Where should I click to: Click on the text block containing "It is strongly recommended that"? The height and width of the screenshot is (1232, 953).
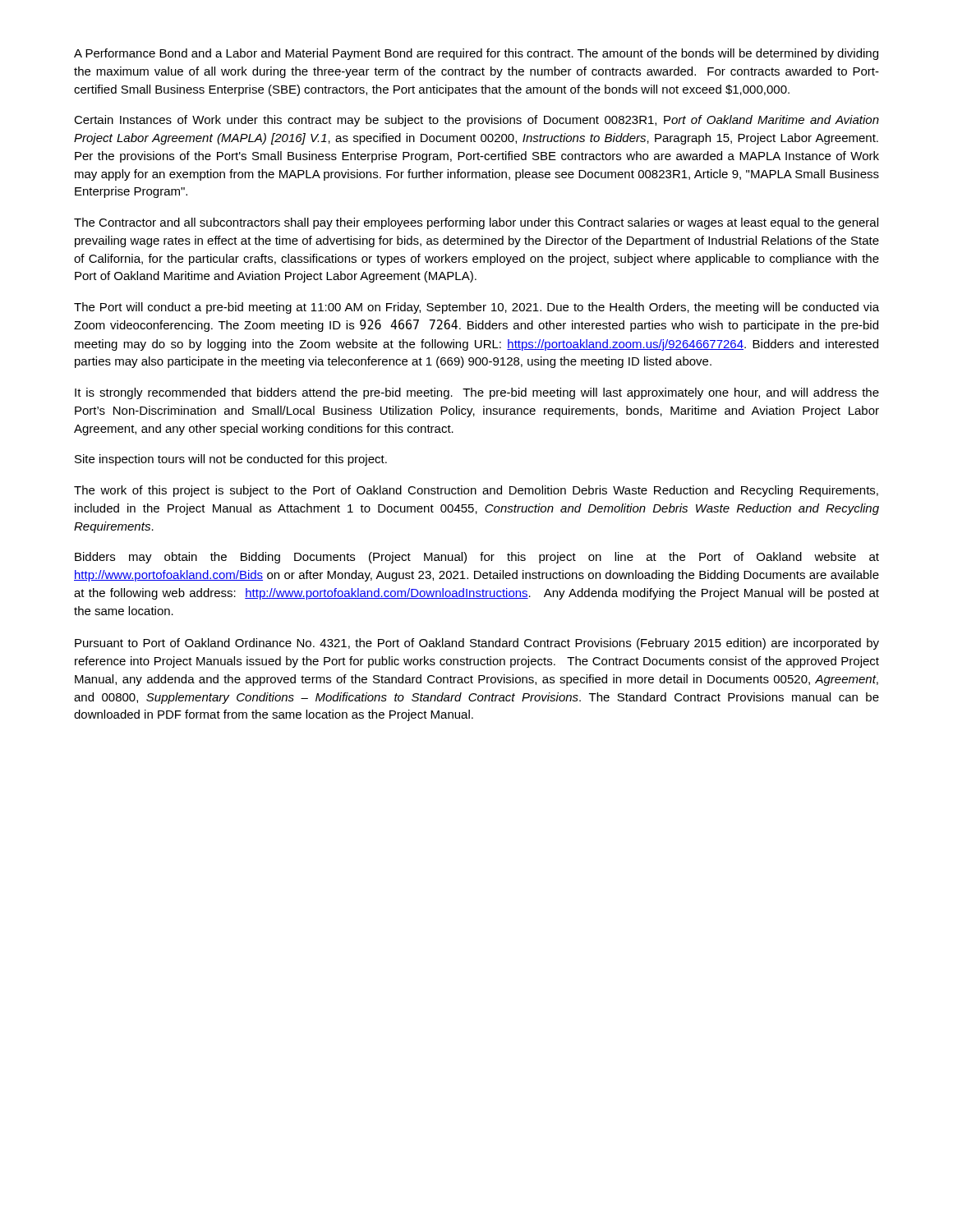[476, 410]
